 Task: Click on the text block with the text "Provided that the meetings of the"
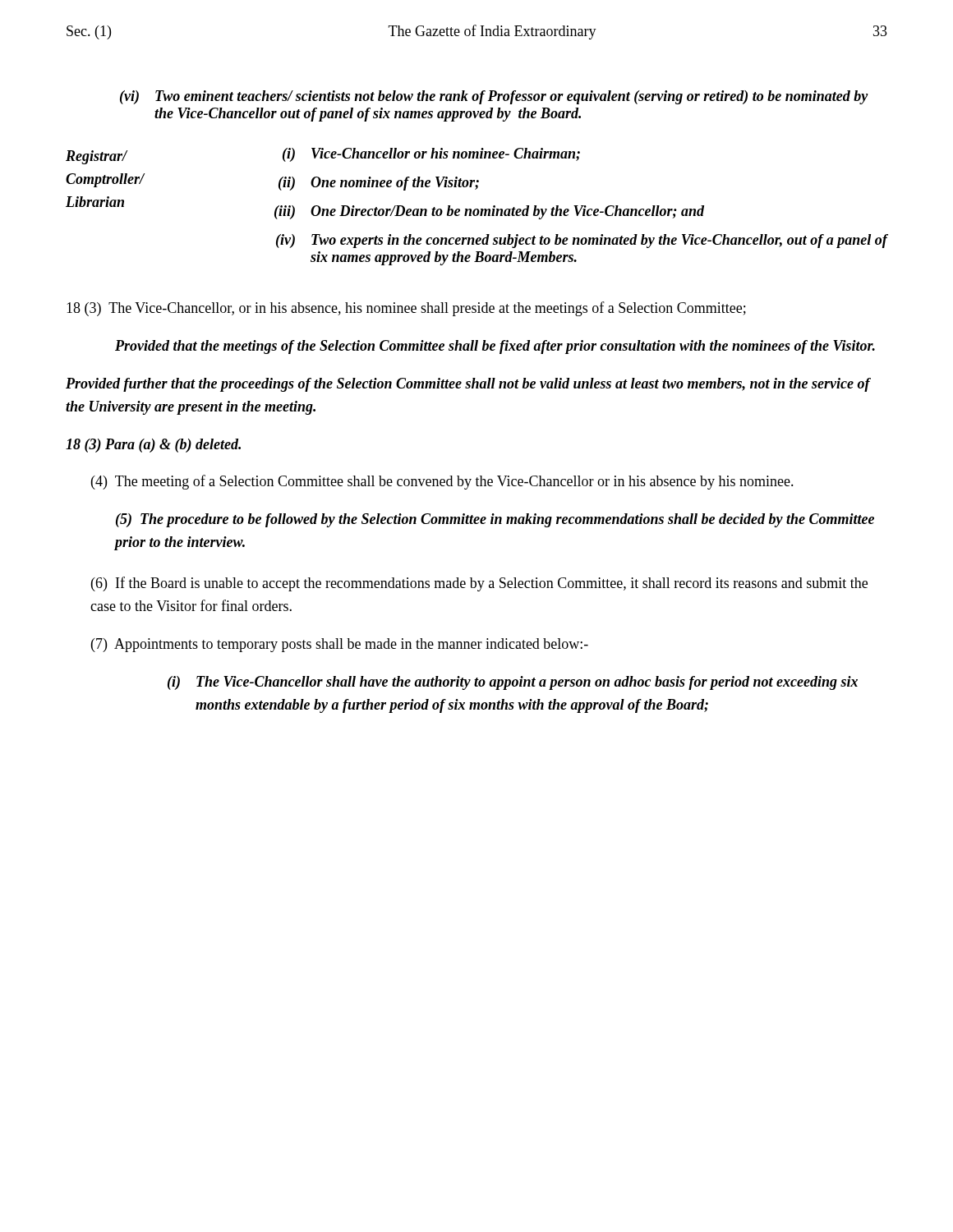tap(495, 346)
